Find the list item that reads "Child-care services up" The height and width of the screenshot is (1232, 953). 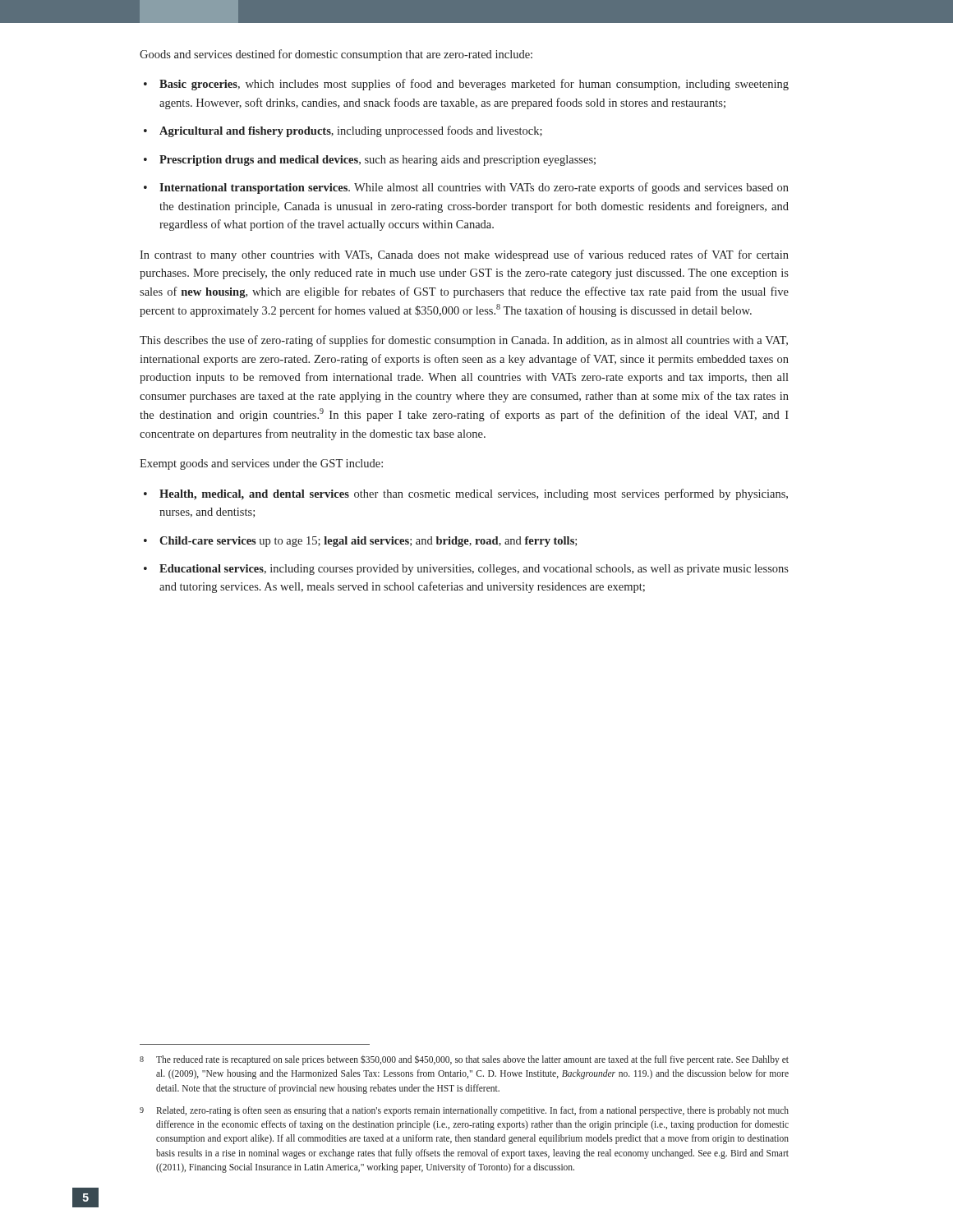coord(369,540)
